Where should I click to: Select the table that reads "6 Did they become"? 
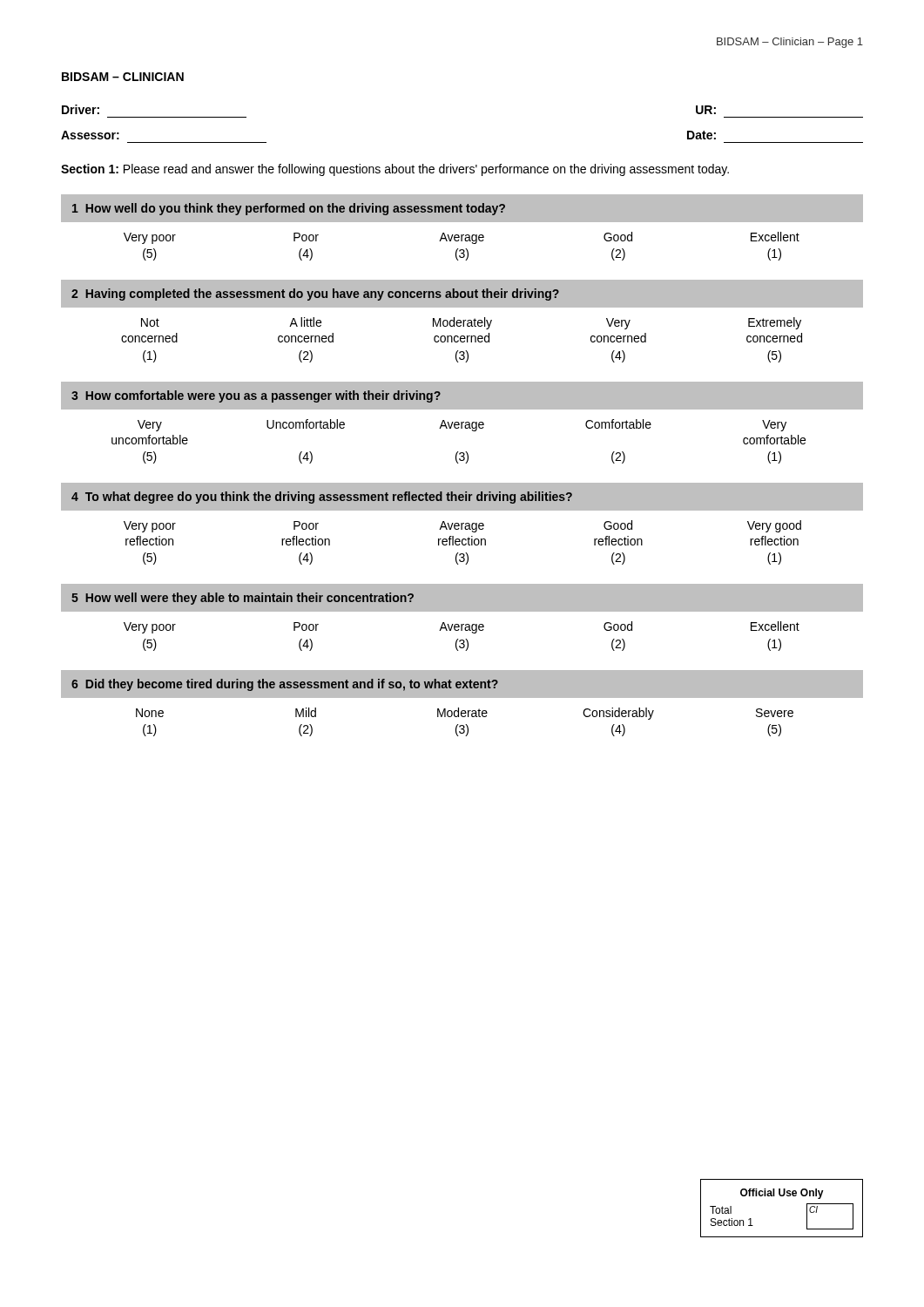[x=462, y=705]
